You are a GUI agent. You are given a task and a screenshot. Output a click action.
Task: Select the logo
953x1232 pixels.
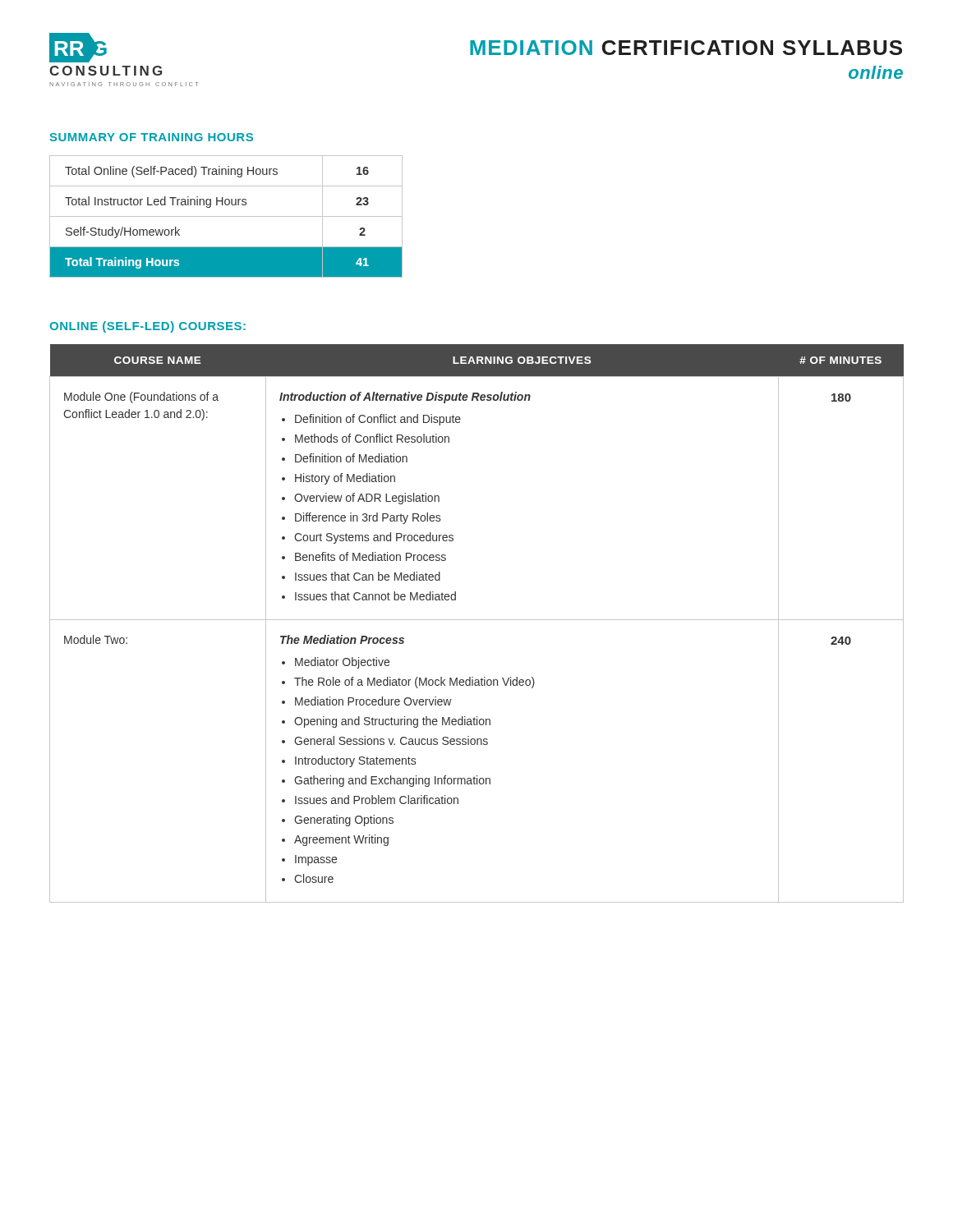click(x=156, y=62)
